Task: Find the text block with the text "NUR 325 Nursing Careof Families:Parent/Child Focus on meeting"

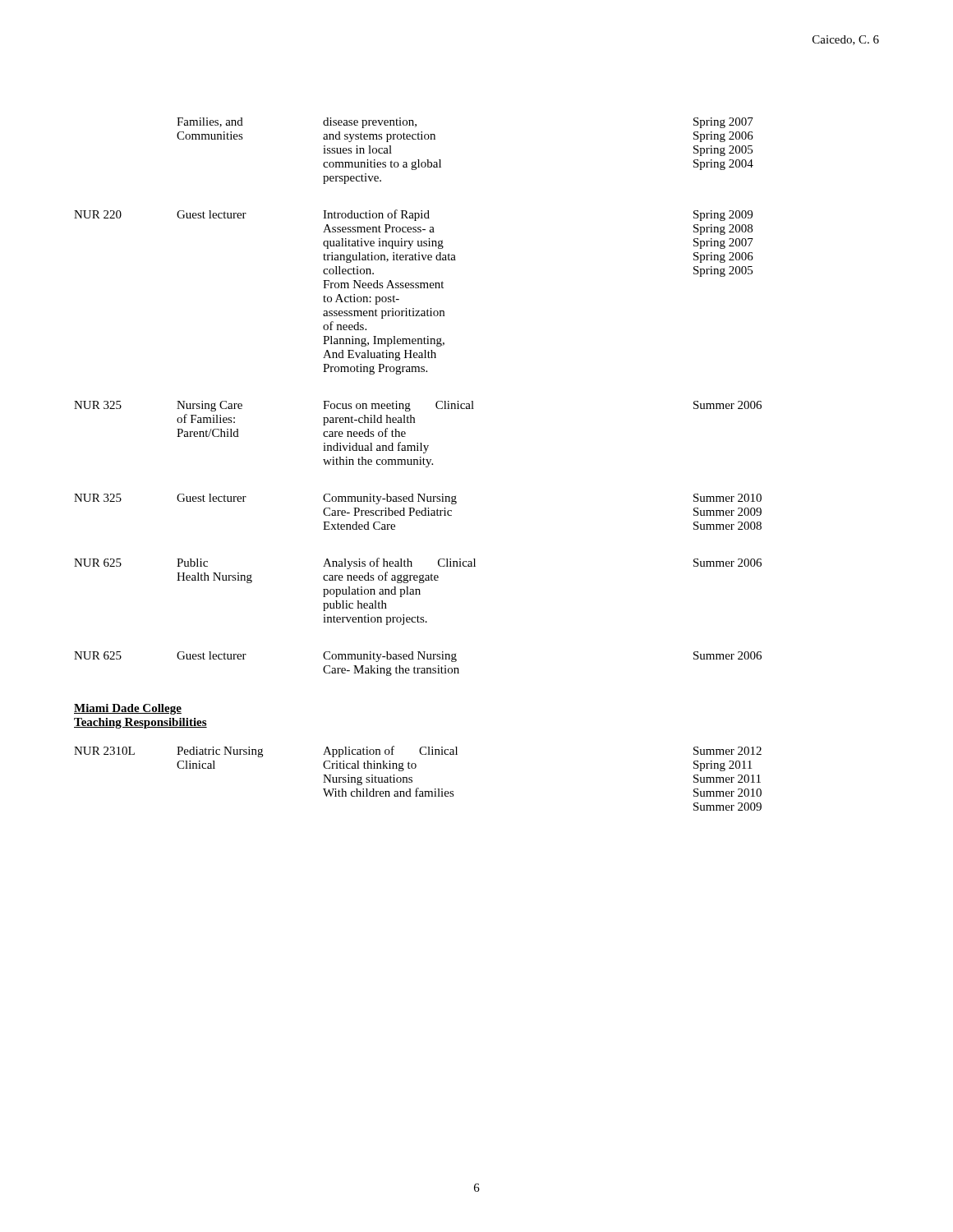Action: [x=97, y=406]
